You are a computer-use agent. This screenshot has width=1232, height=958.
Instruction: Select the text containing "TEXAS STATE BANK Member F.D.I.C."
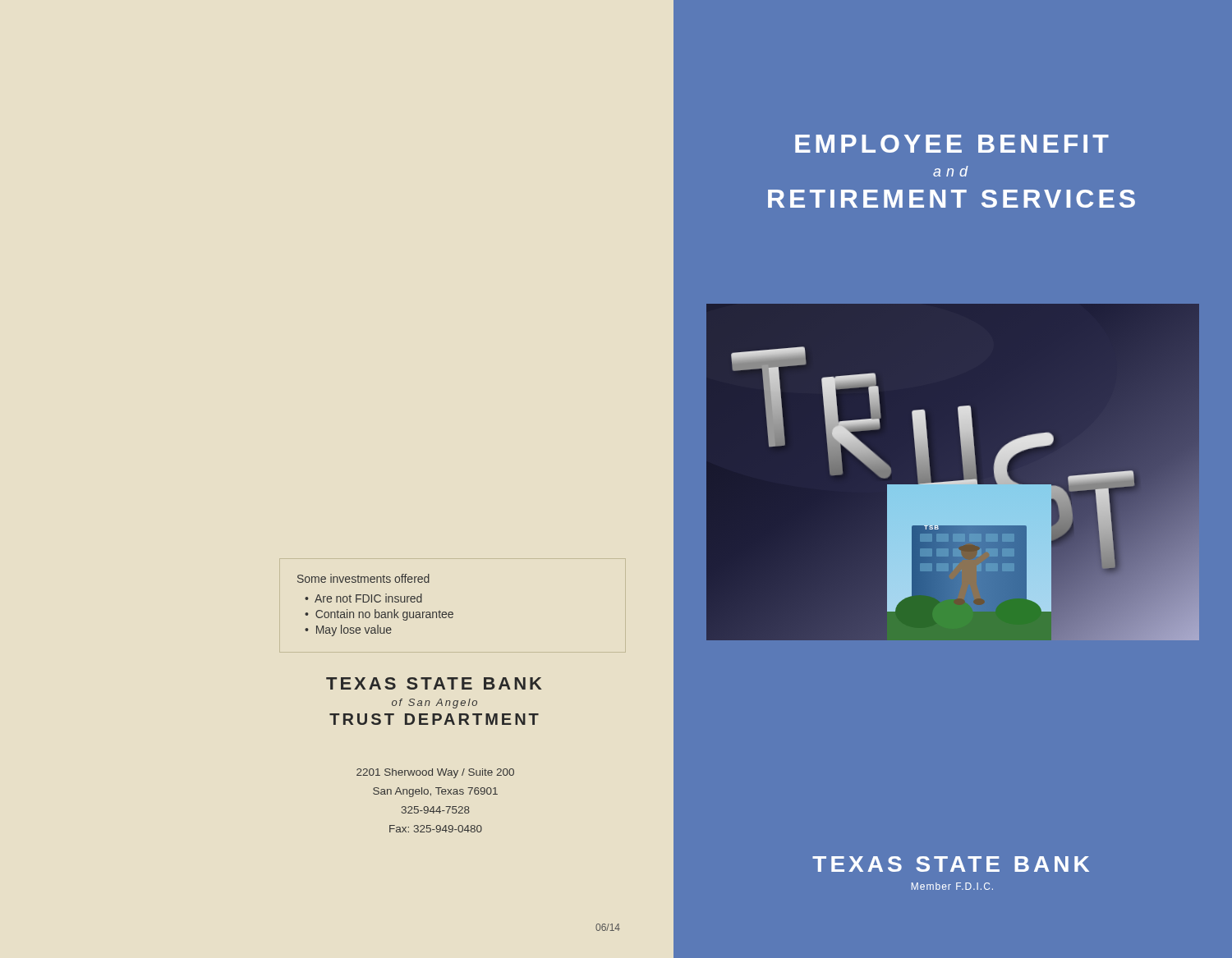pos(953,872)
